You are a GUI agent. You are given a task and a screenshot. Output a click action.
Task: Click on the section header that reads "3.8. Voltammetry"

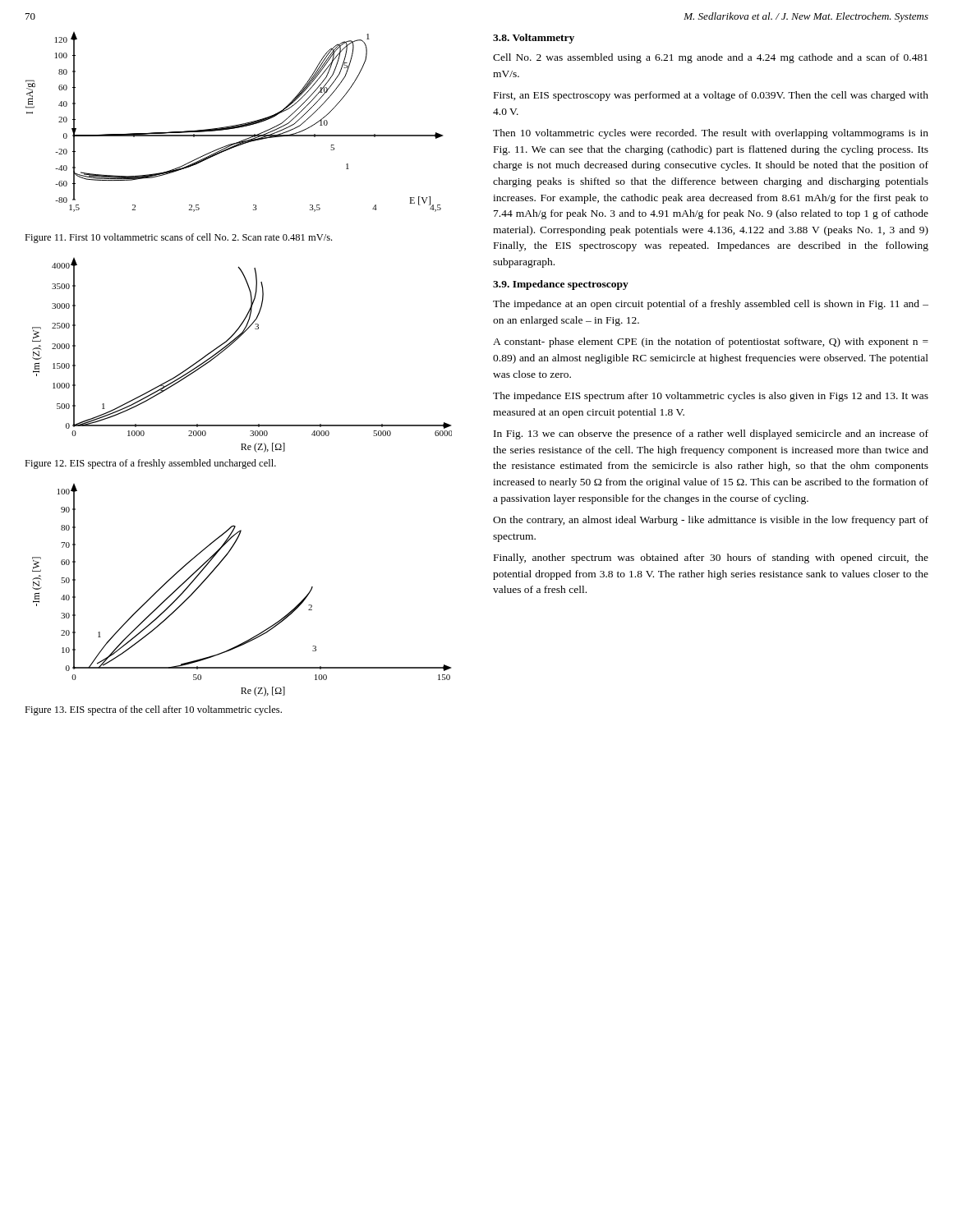(x=534, y=37)
